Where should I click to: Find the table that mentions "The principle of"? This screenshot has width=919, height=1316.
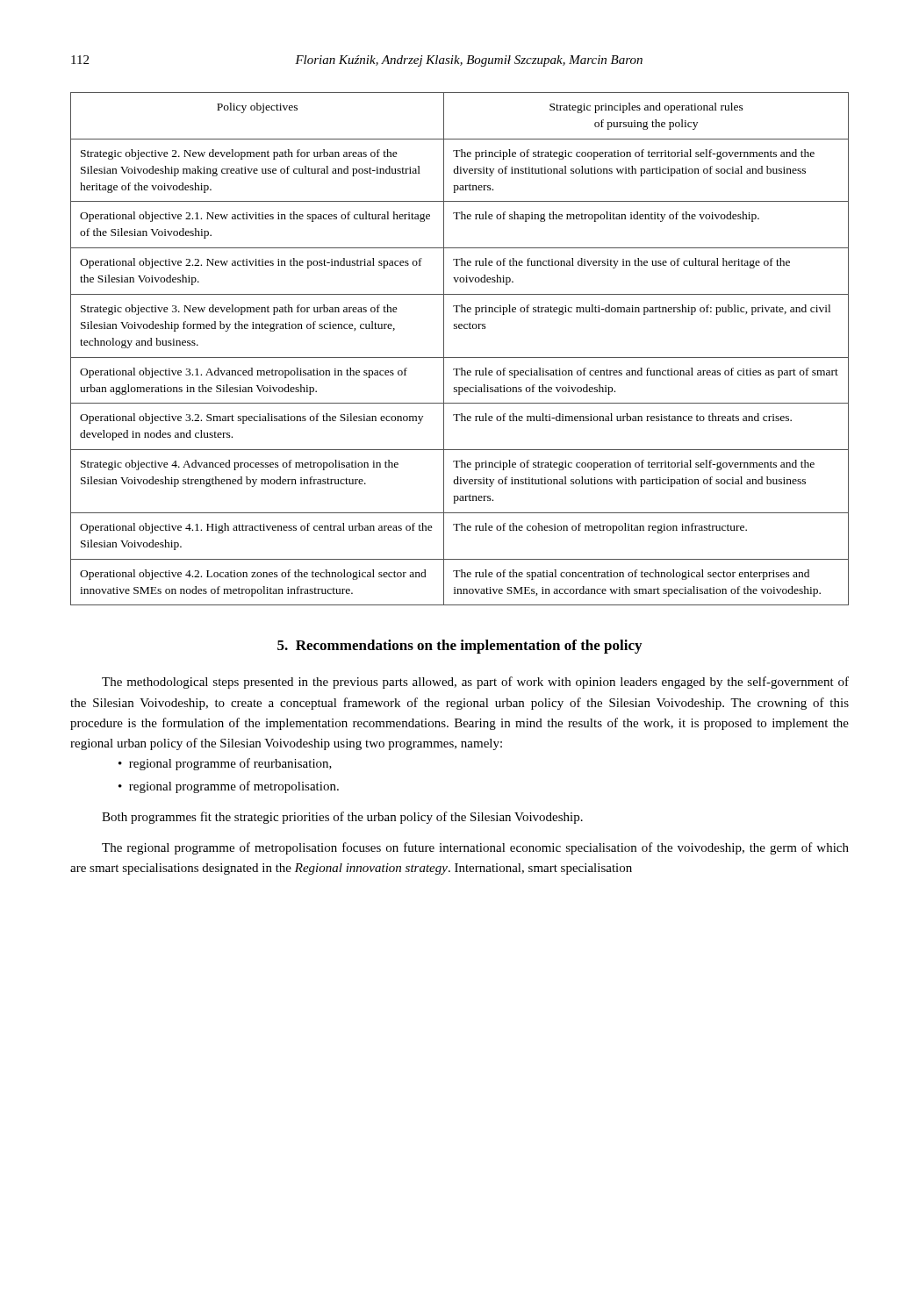point(460,349)
